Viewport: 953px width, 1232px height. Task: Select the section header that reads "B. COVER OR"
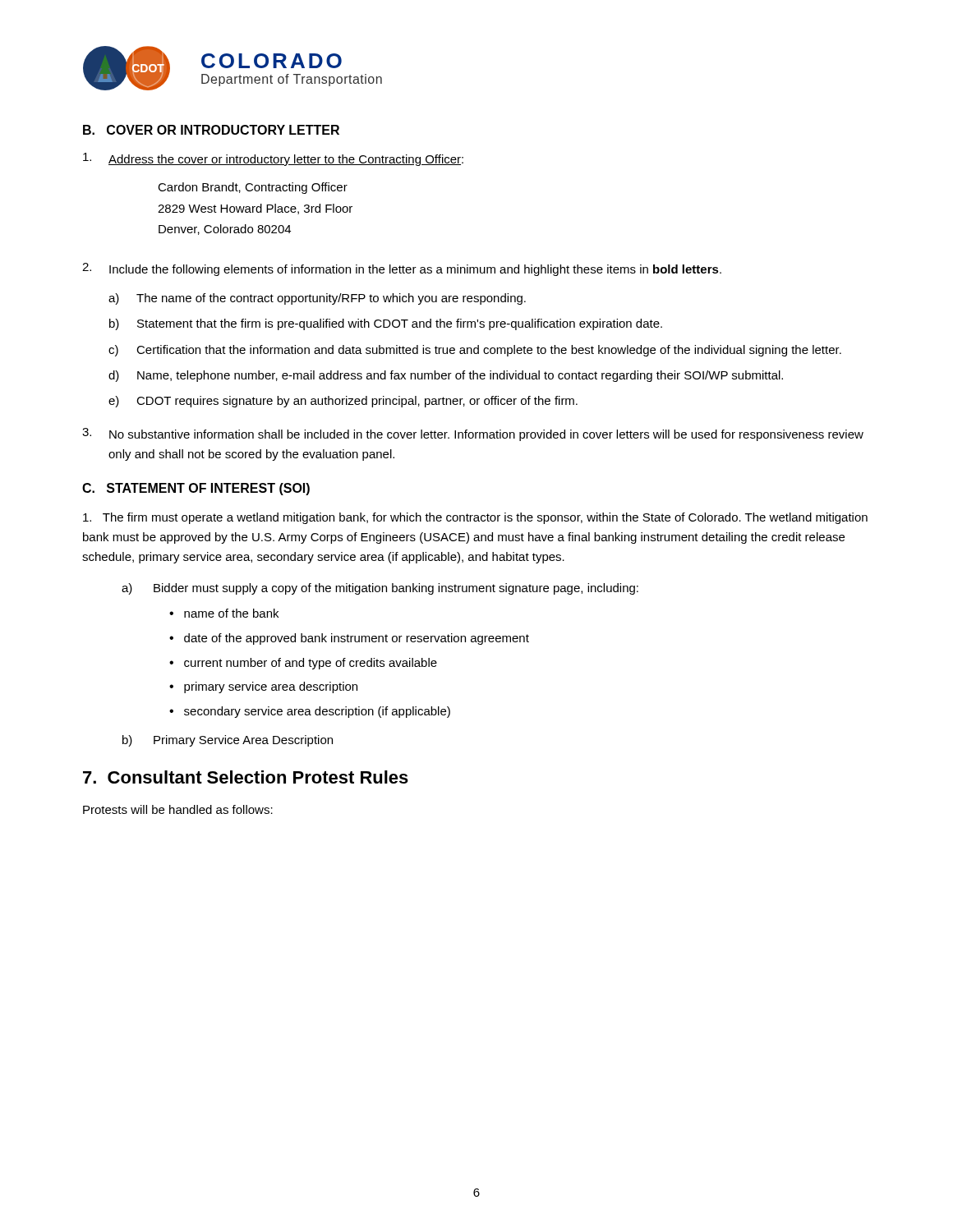211,130
